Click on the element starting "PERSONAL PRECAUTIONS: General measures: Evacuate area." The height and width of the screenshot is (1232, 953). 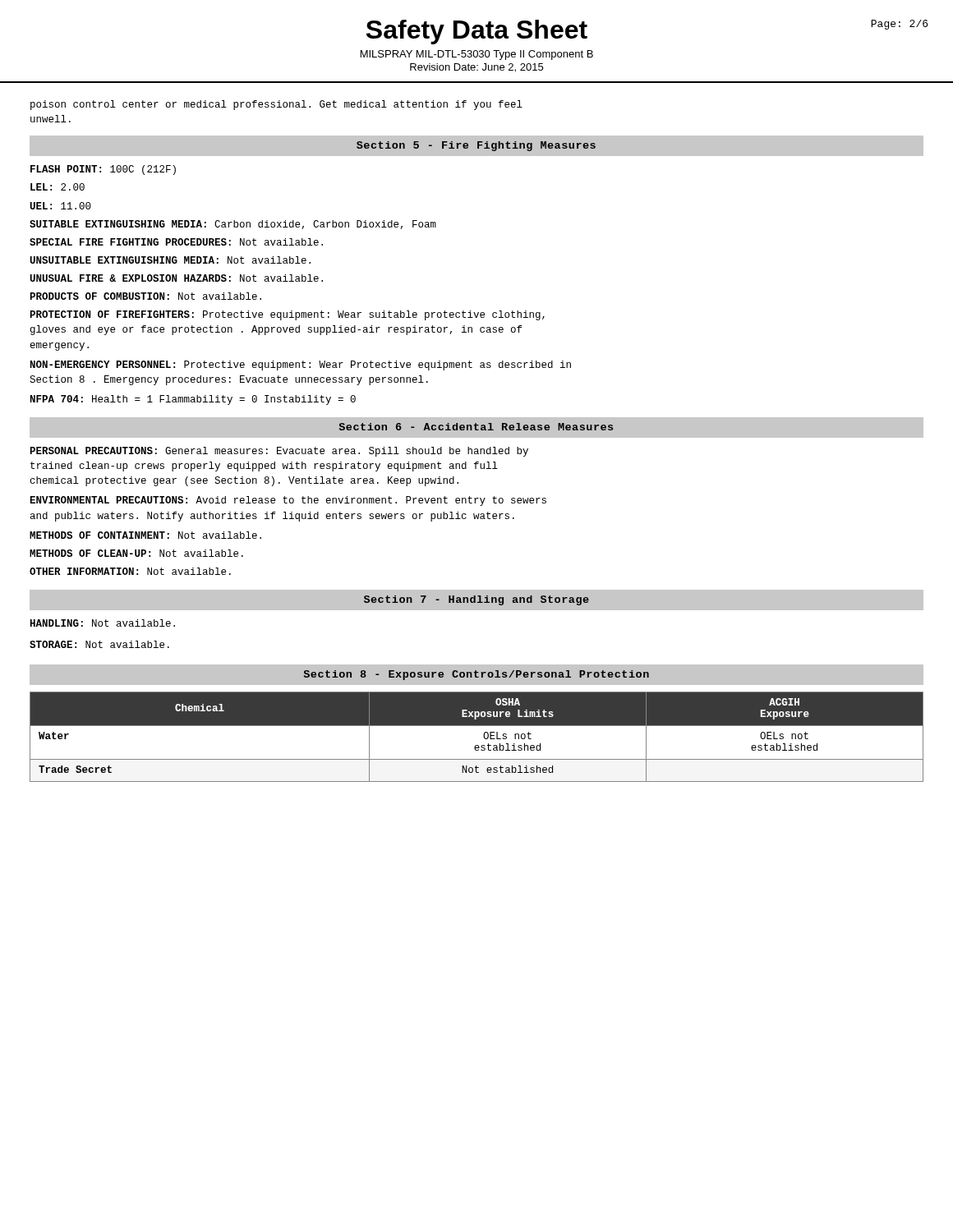click(x=279, y=467)
